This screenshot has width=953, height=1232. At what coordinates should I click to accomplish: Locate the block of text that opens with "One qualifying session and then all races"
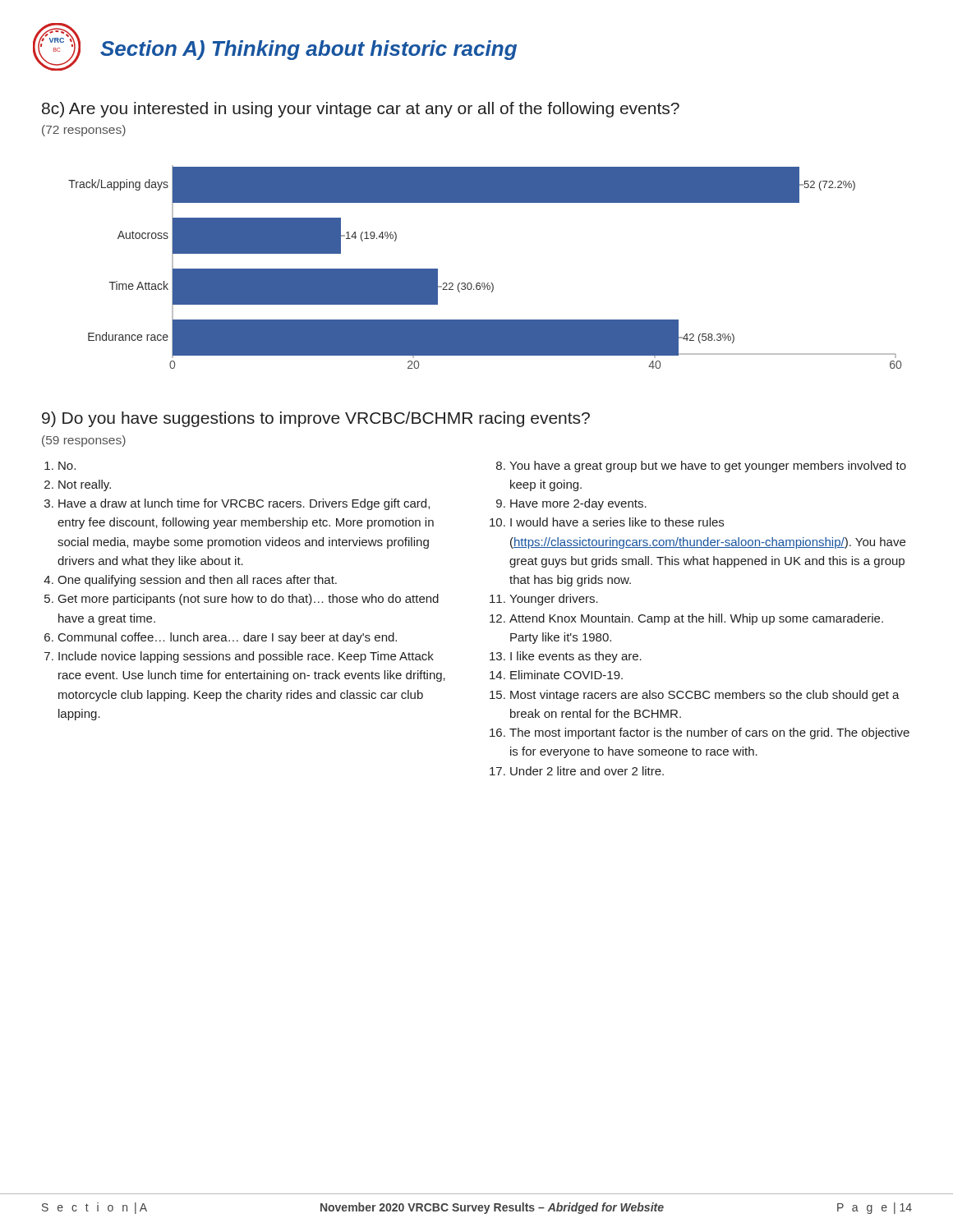[198, 580]
